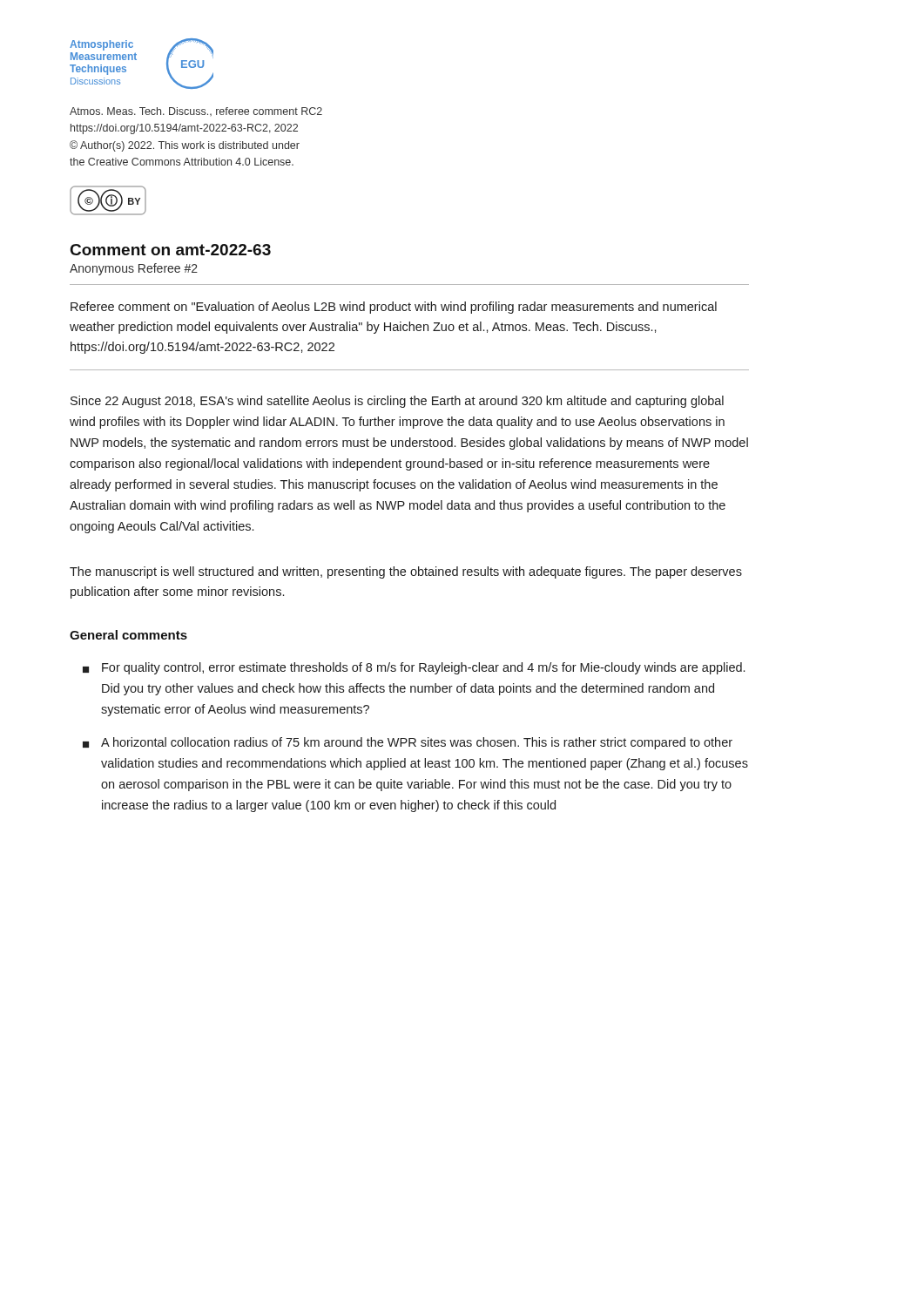The image size is (924, 1307).
Task: Point to the text starting "Since 22 August"
Action: (x=409, y=463)
